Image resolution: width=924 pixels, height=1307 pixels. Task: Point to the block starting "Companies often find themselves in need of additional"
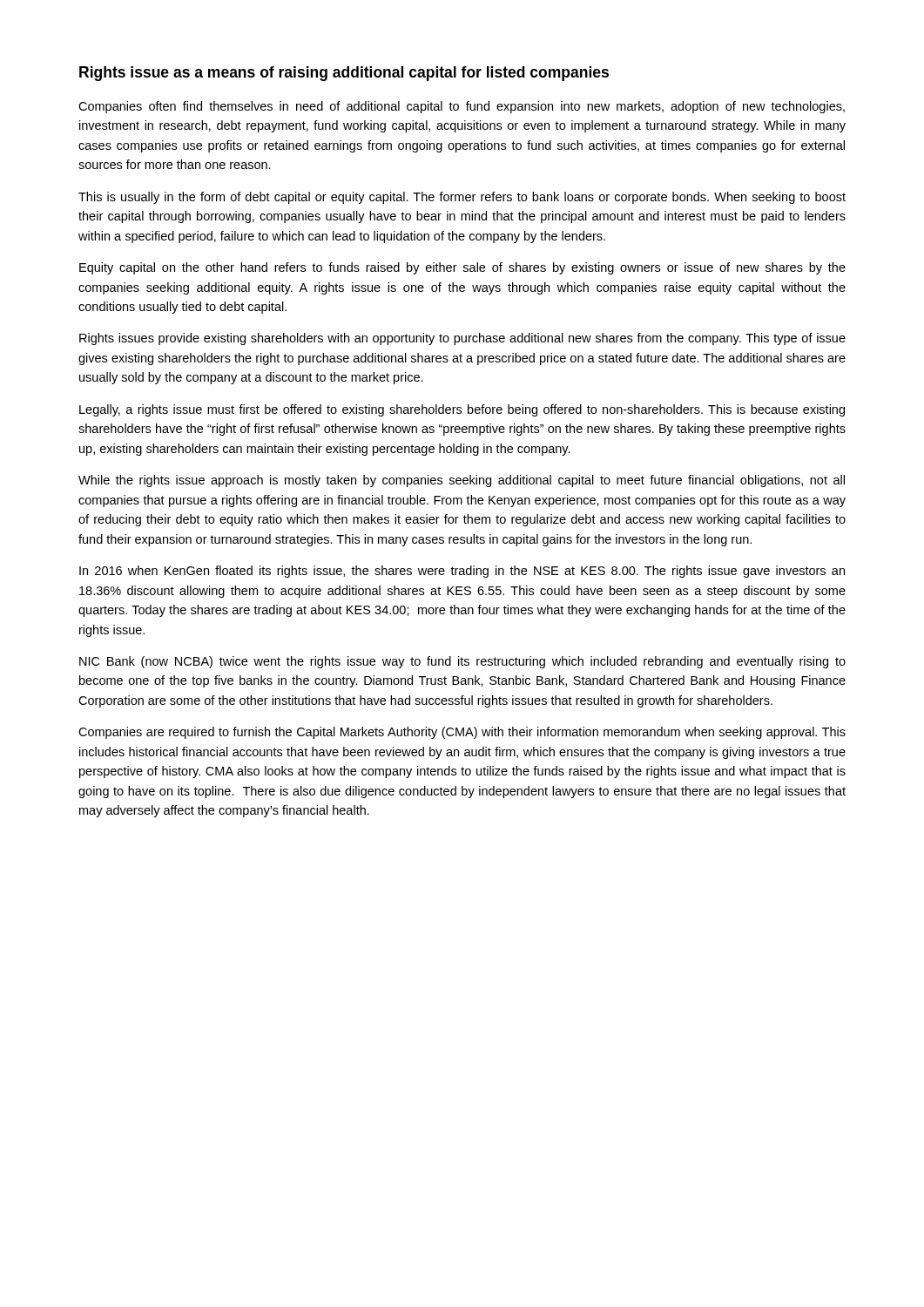click(x=462, y=135)
